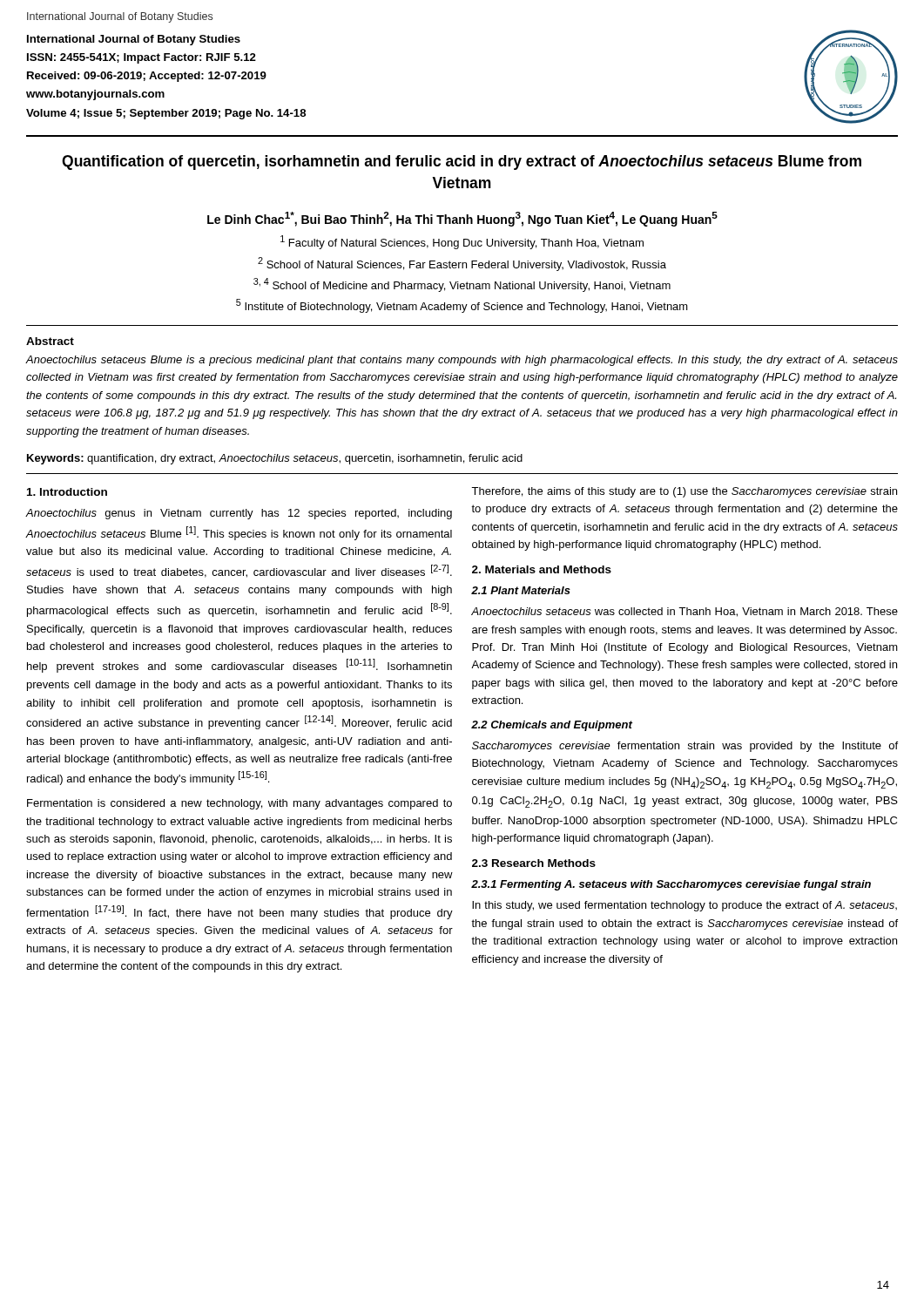Image resolution: width=924 pixels, height=1307 pixels.
Task: Locate the region starting "1. Introduction"
Action: tap(67, 492)
